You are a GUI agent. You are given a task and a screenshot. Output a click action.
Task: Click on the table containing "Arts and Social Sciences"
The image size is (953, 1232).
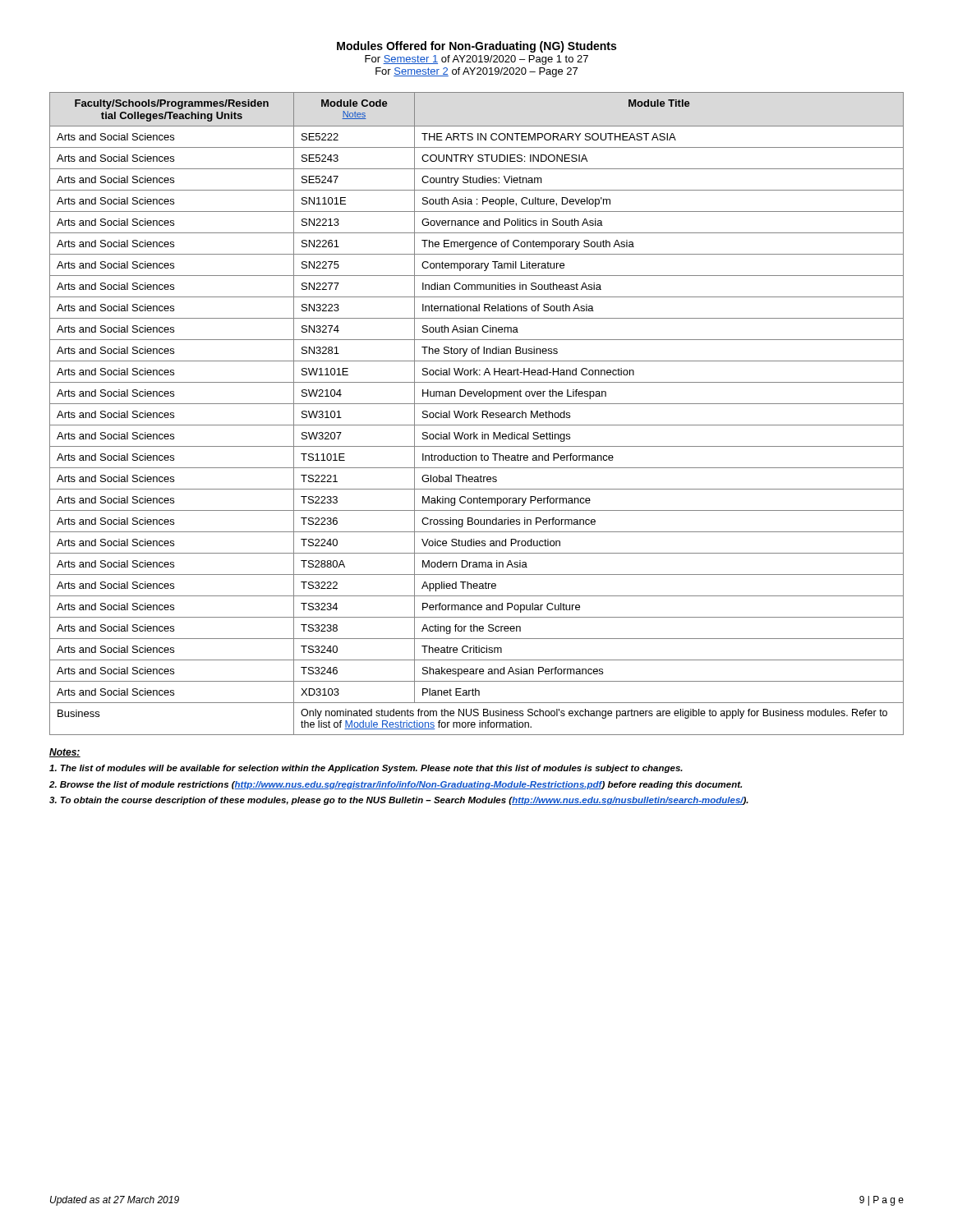coord(476,414)
